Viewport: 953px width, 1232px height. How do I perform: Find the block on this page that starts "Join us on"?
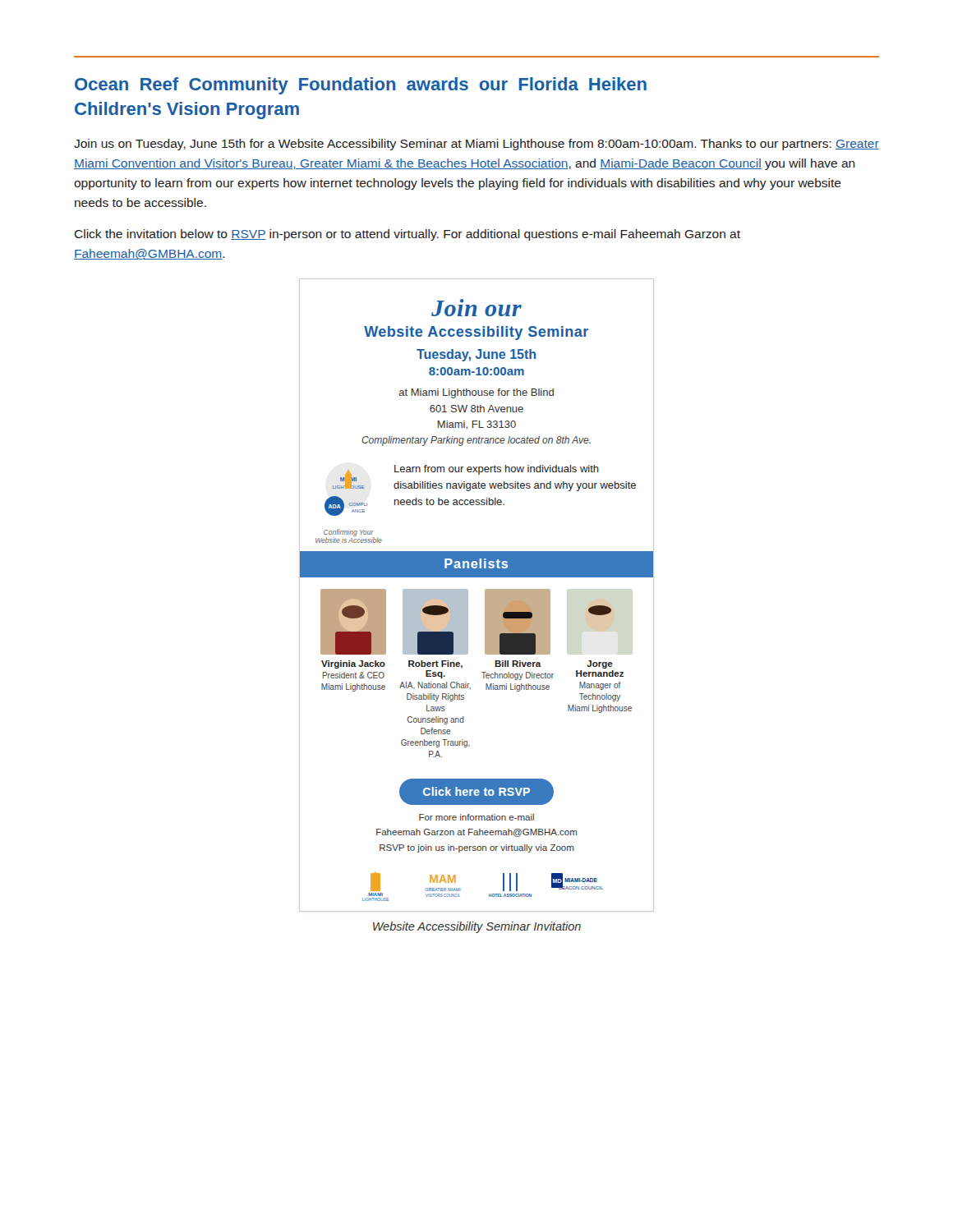[x=476, y=173]
